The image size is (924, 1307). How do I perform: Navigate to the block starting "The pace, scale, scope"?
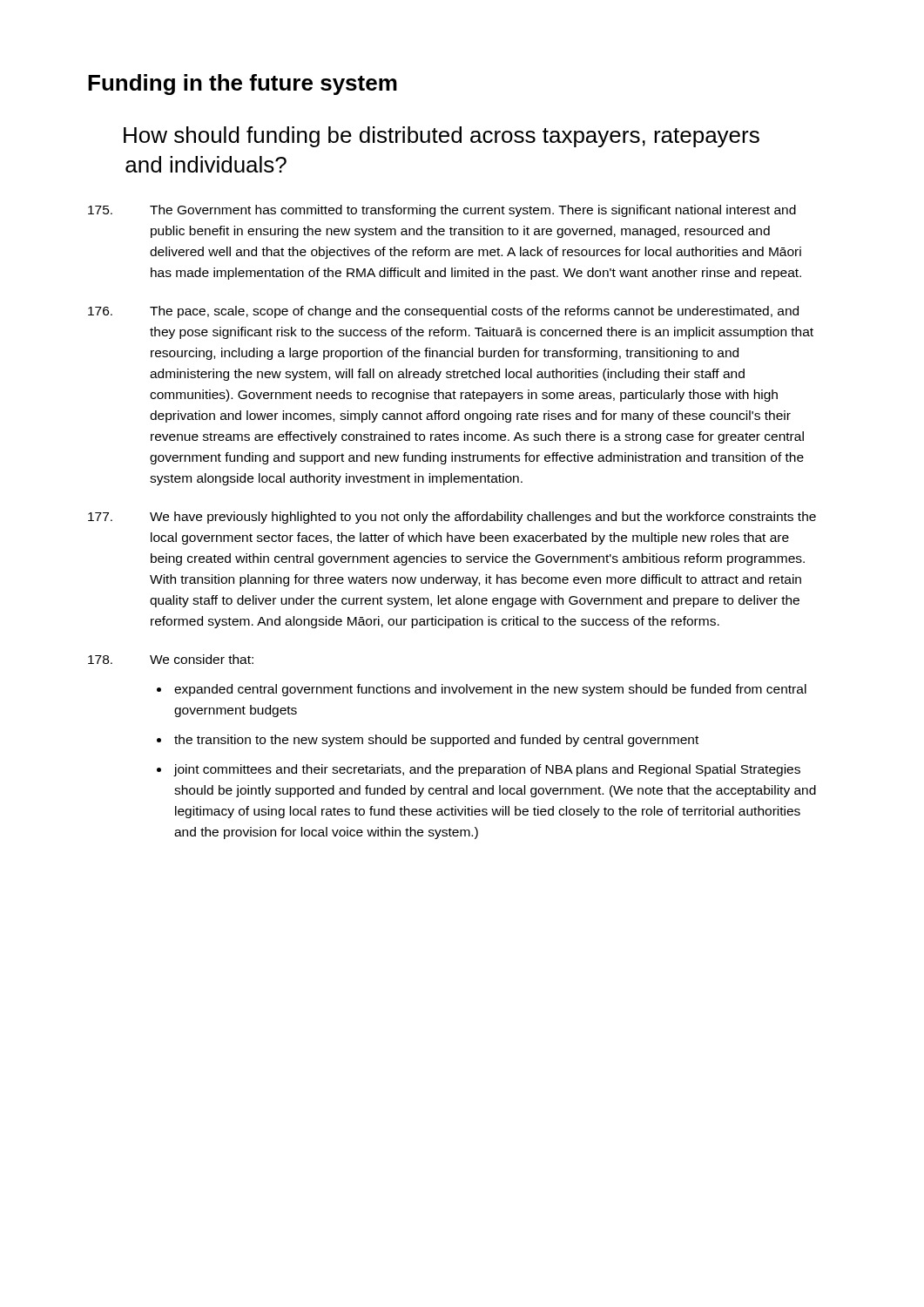click(x=453, y=395)
